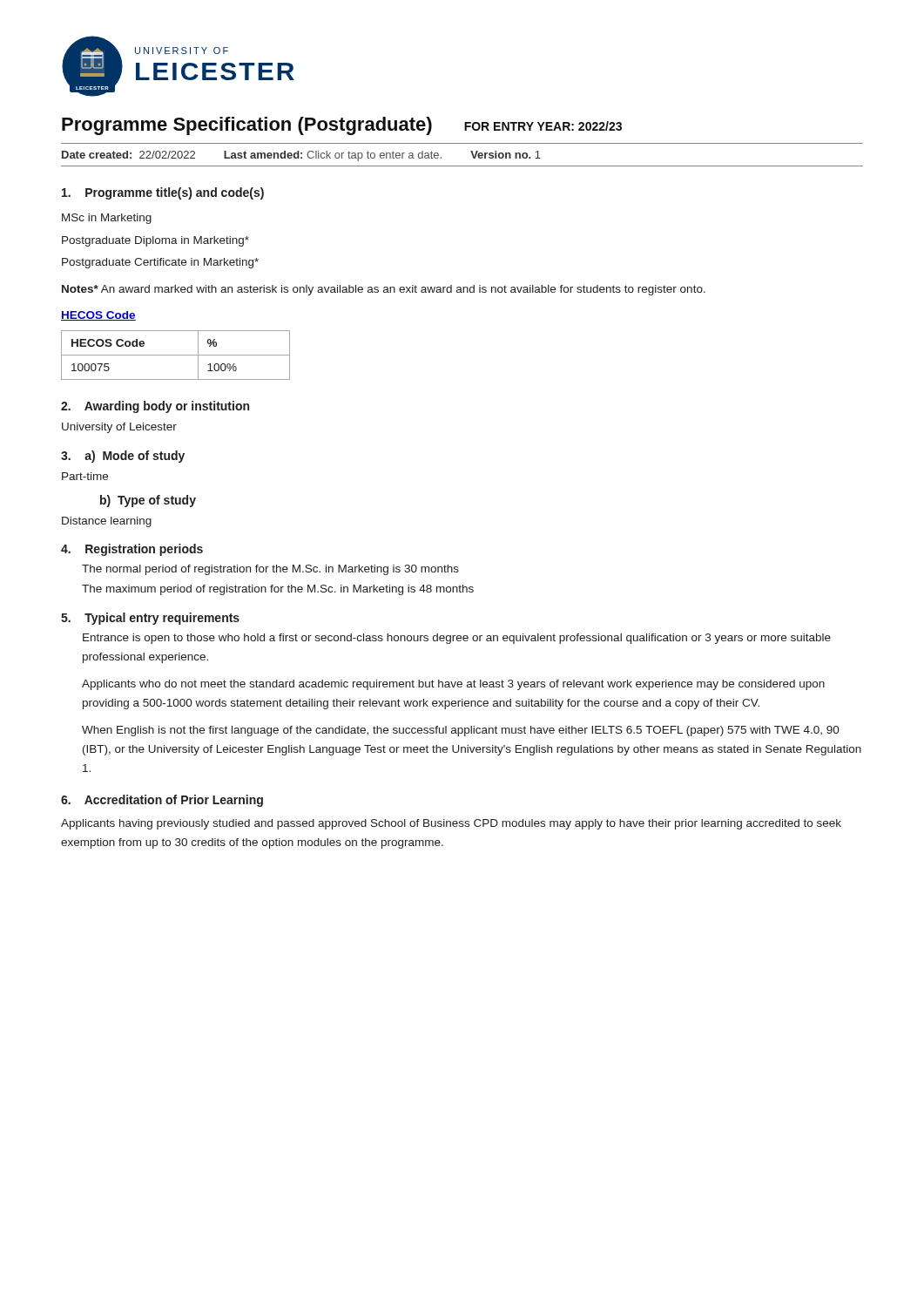Select the region starting "The normal period of registration"
Image resolution: width=924 pixels, height=1307 pixels.
coord(278,579)
